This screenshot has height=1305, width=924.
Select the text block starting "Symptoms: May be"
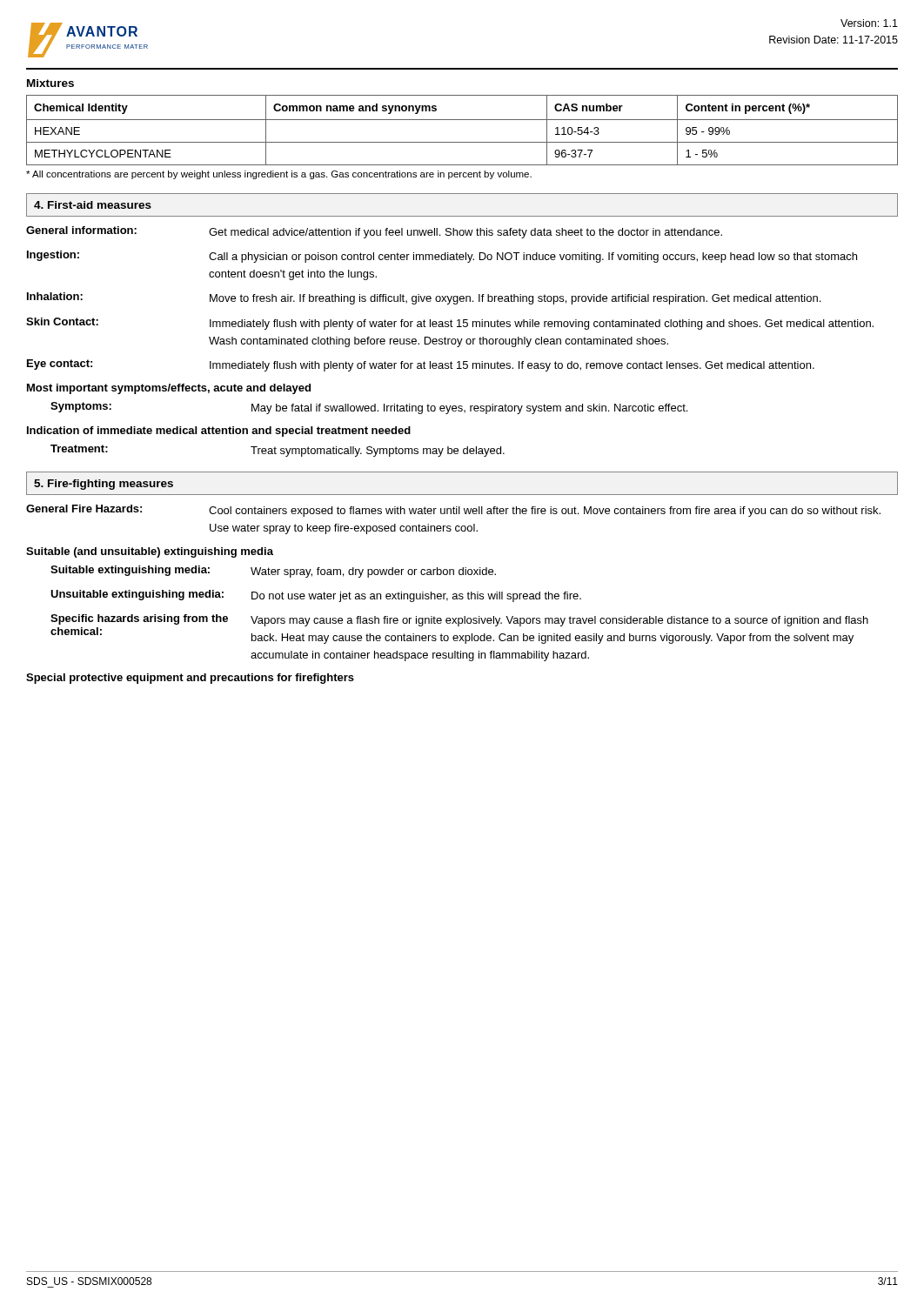click(x=462, y=408)
